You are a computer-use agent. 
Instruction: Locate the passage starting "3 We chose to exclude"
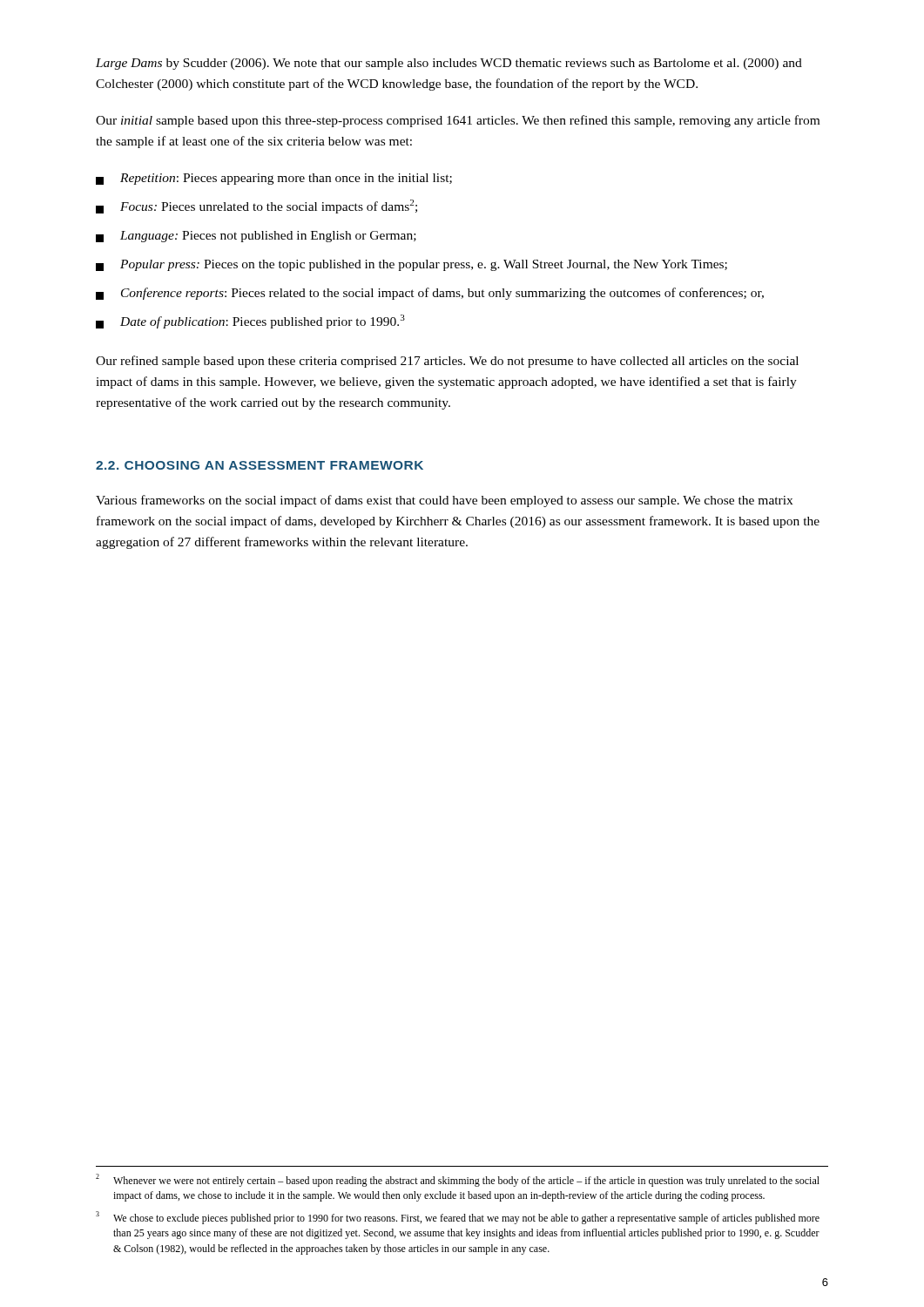tap(462, 1234)
